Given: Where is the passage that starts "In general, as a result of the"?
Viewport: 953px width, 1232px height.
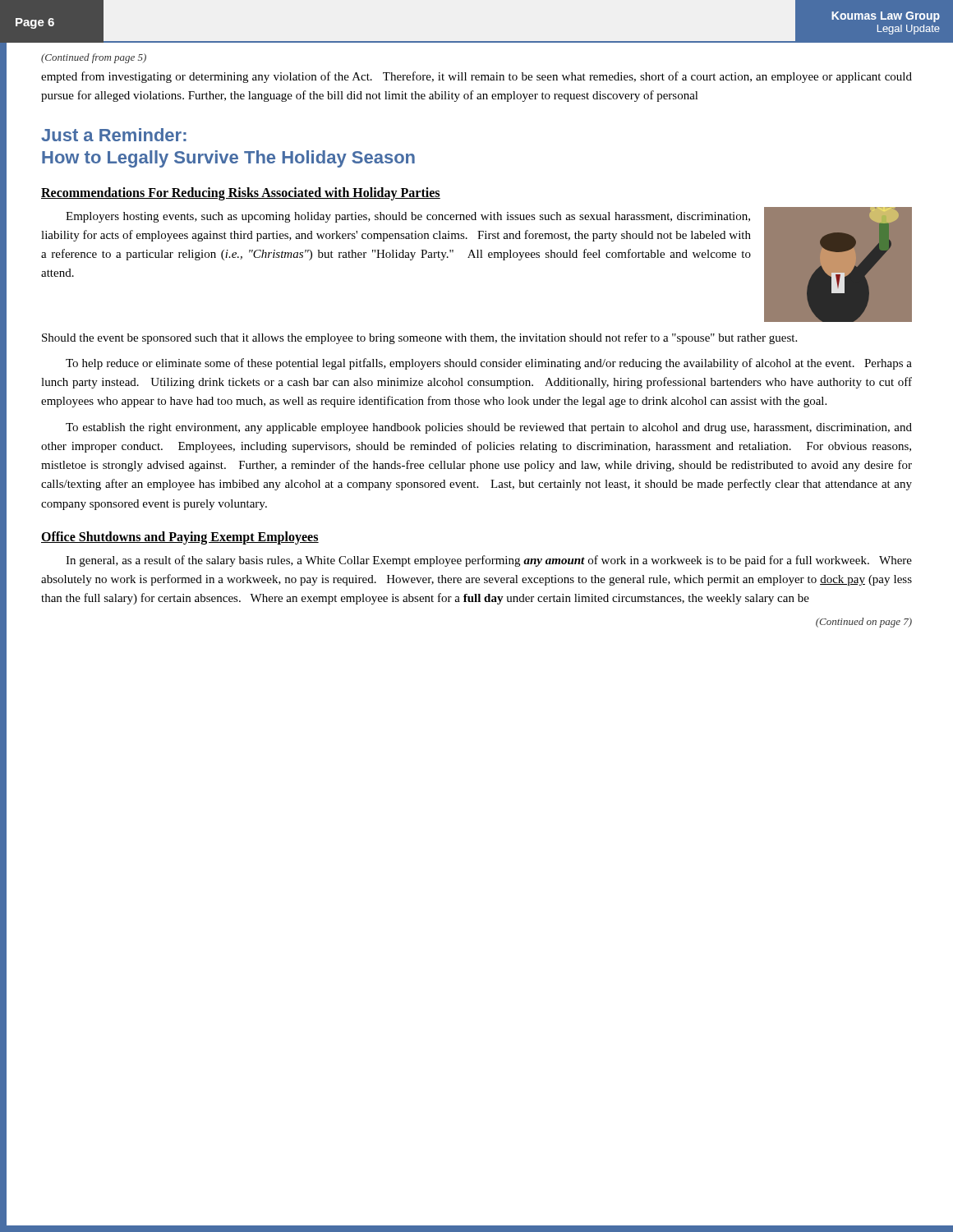Looking at the screenshot, I should click(x=476, y=579).
